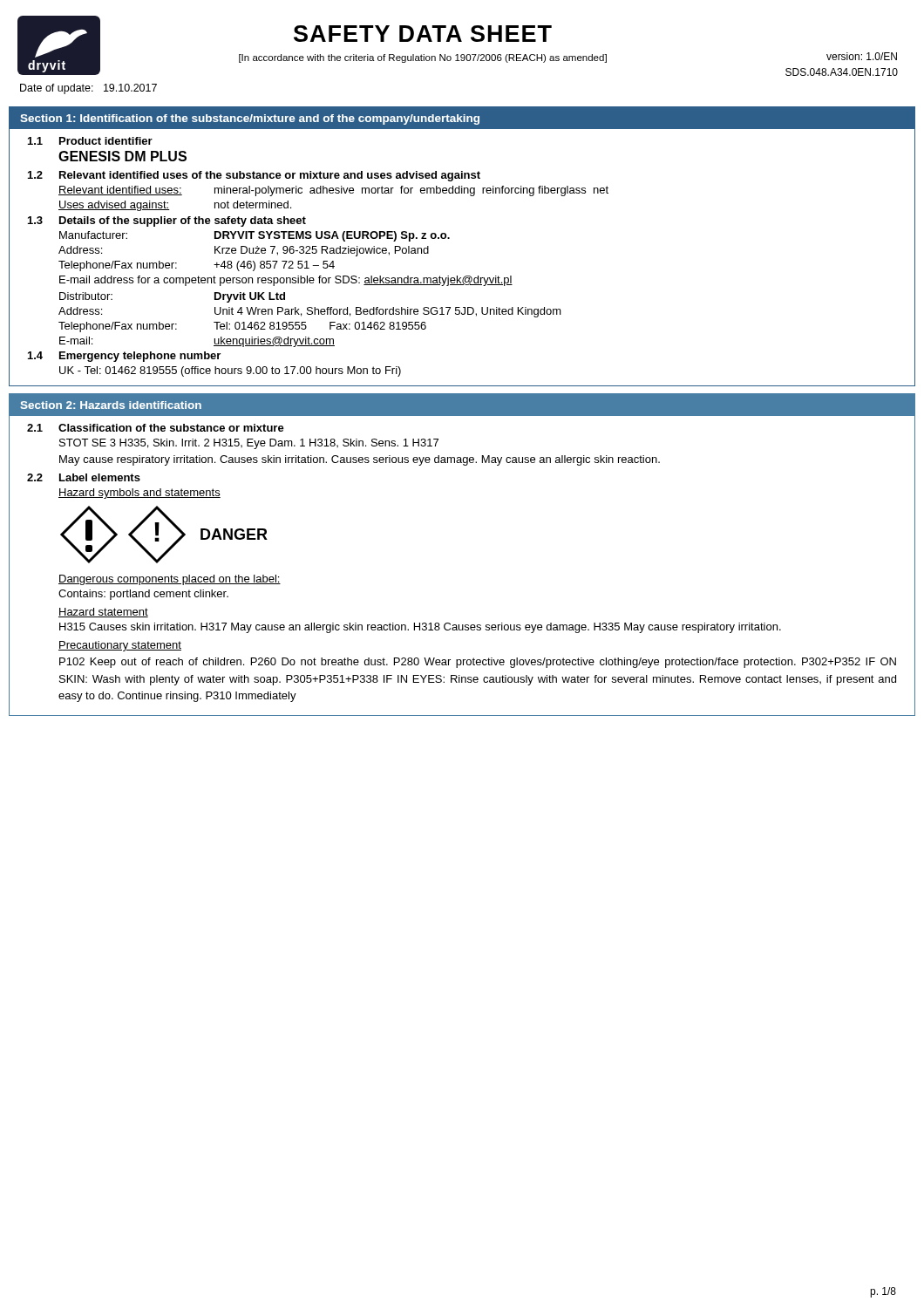The height and width of the screenshot is (1308, 924).
Task: Point to the section header beginning "Section 1: Identification of the"
Action: coord(250,118)
